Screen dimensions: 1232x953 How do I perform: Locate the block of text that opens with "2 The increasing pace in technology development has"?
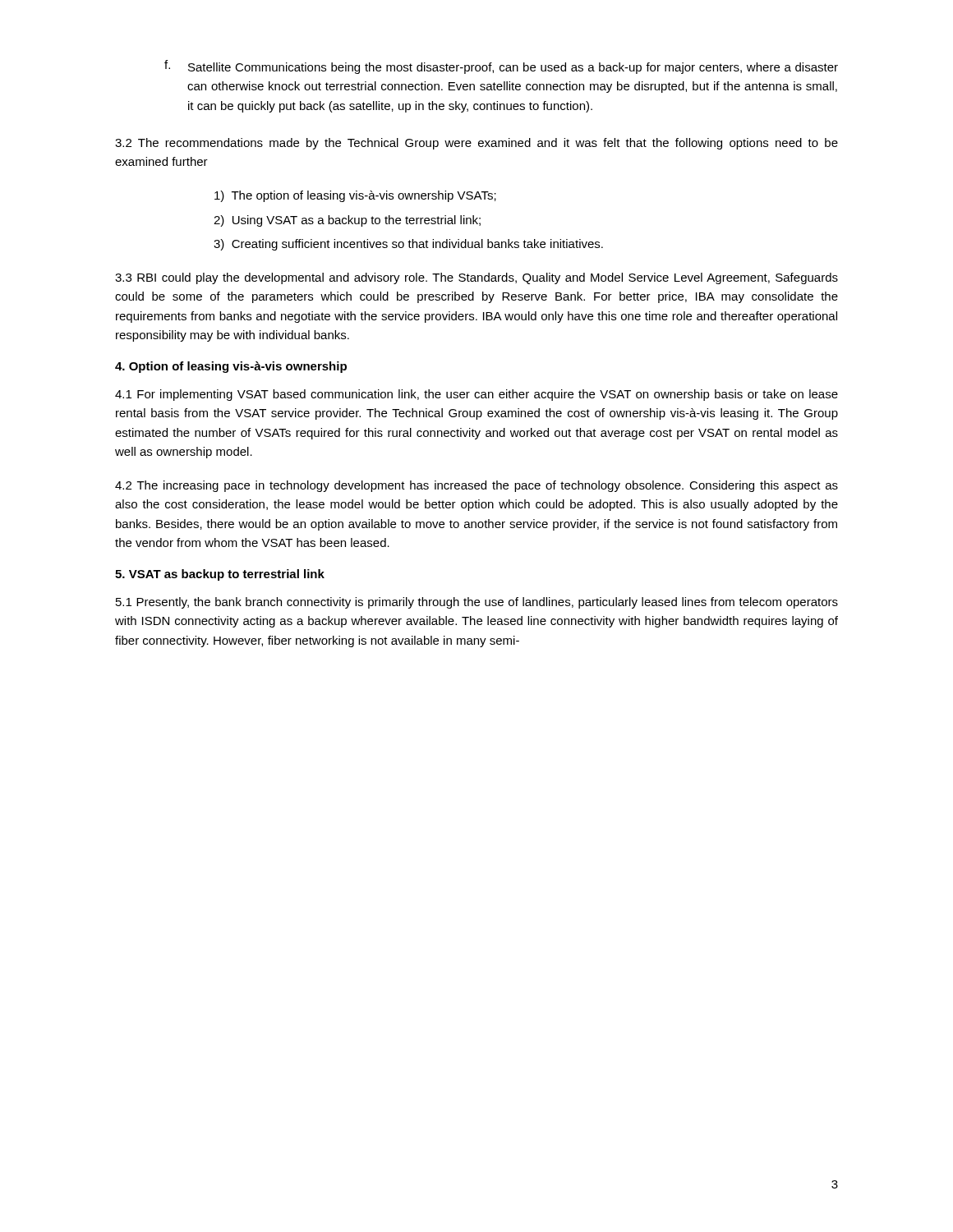point(476,514)
